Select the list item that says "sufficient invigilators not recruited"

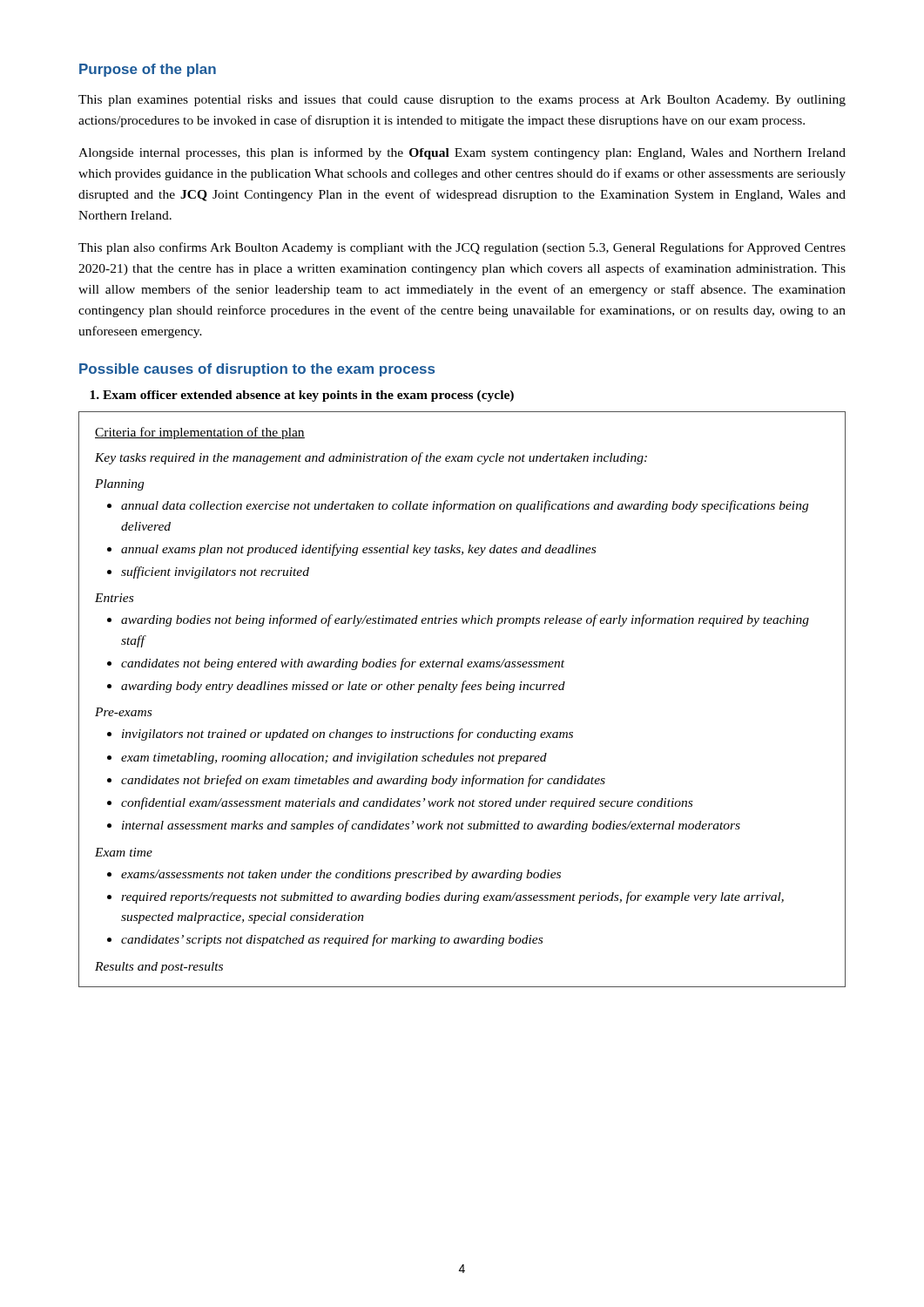tap(215, 571)
